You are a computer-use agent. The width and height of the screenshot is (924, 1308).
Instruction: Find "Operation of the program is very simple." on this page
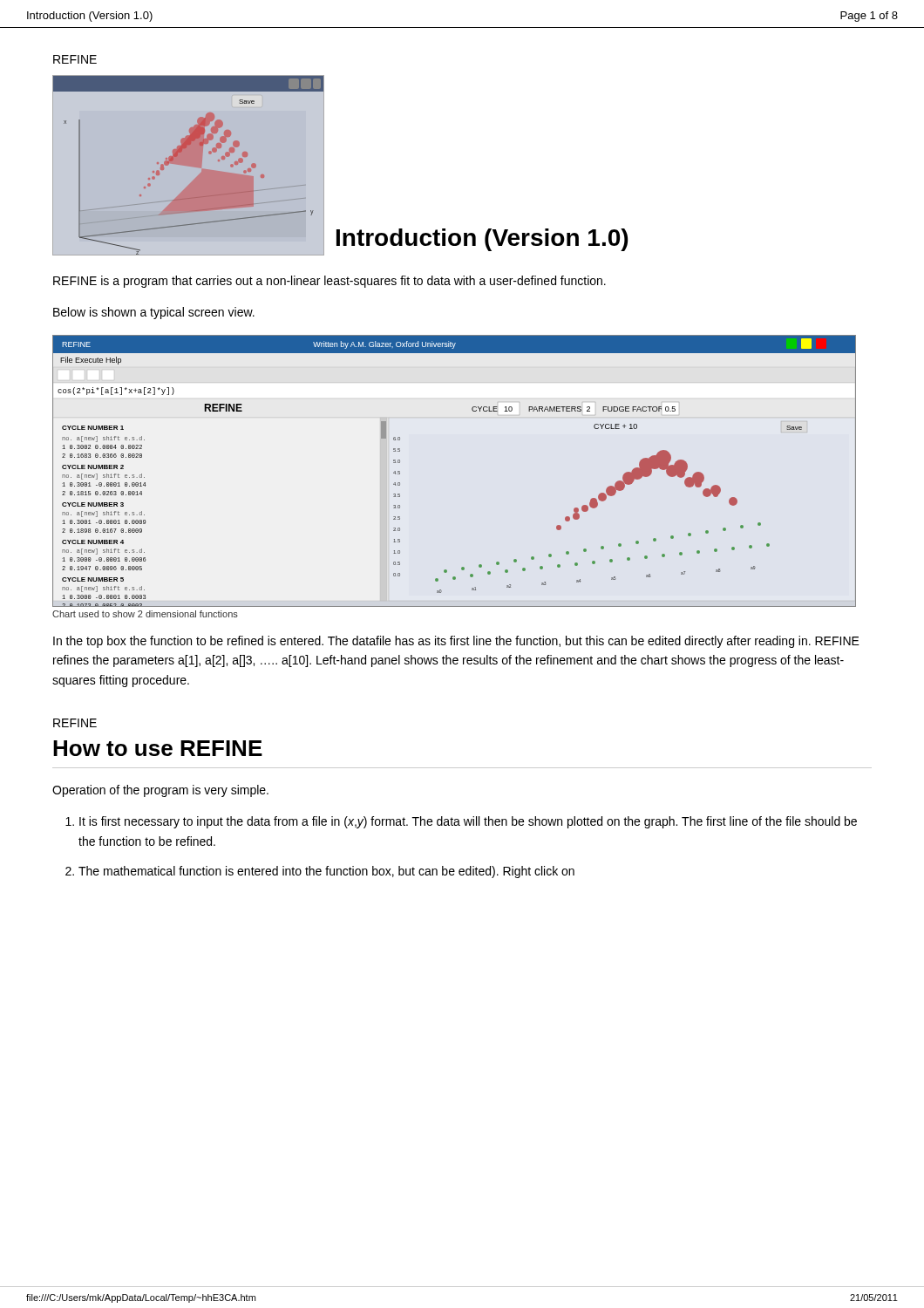point(161,790)
